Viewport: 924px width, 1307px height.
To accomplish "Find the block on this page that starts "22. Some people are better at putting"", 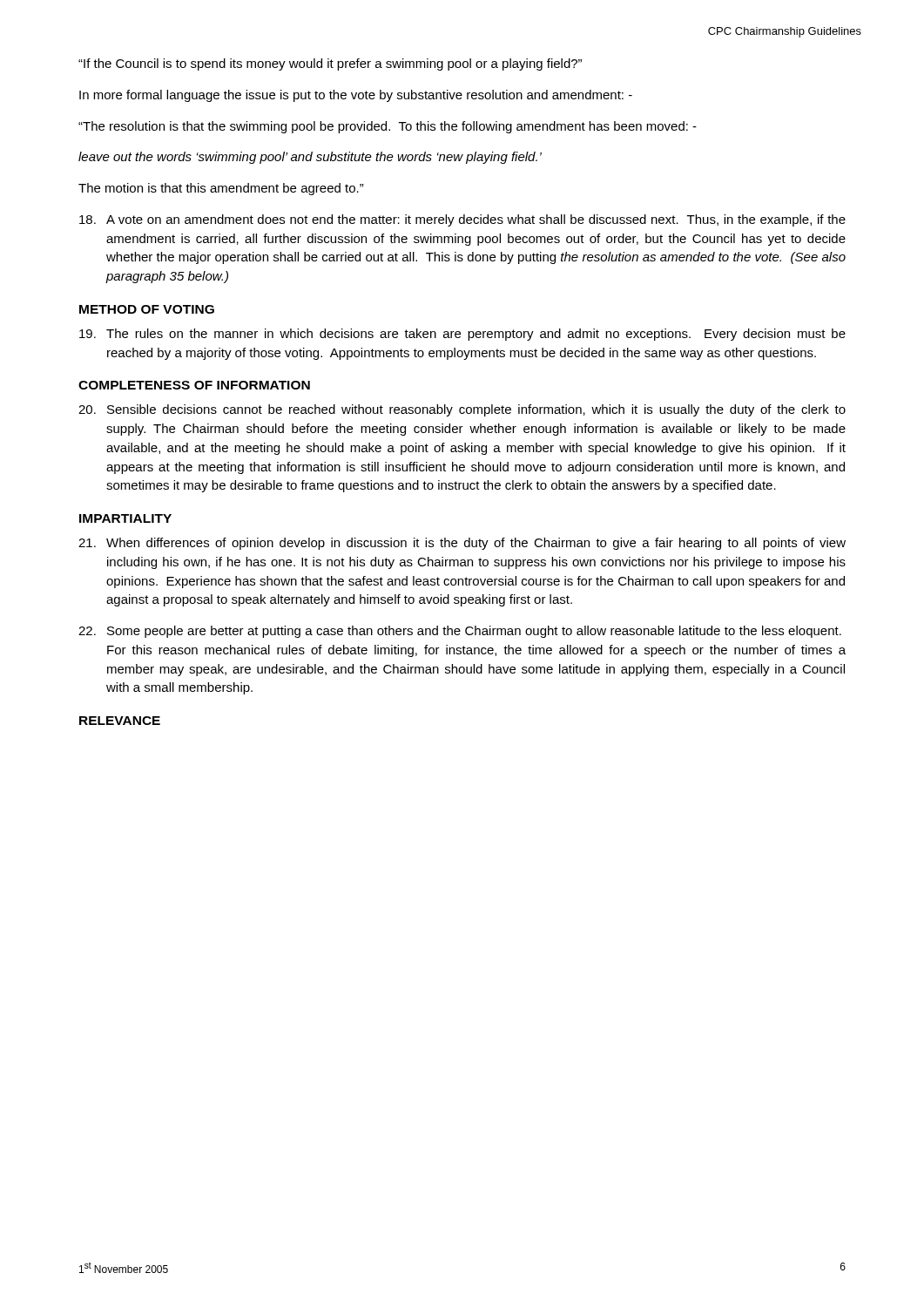I will tap(462, 659).
